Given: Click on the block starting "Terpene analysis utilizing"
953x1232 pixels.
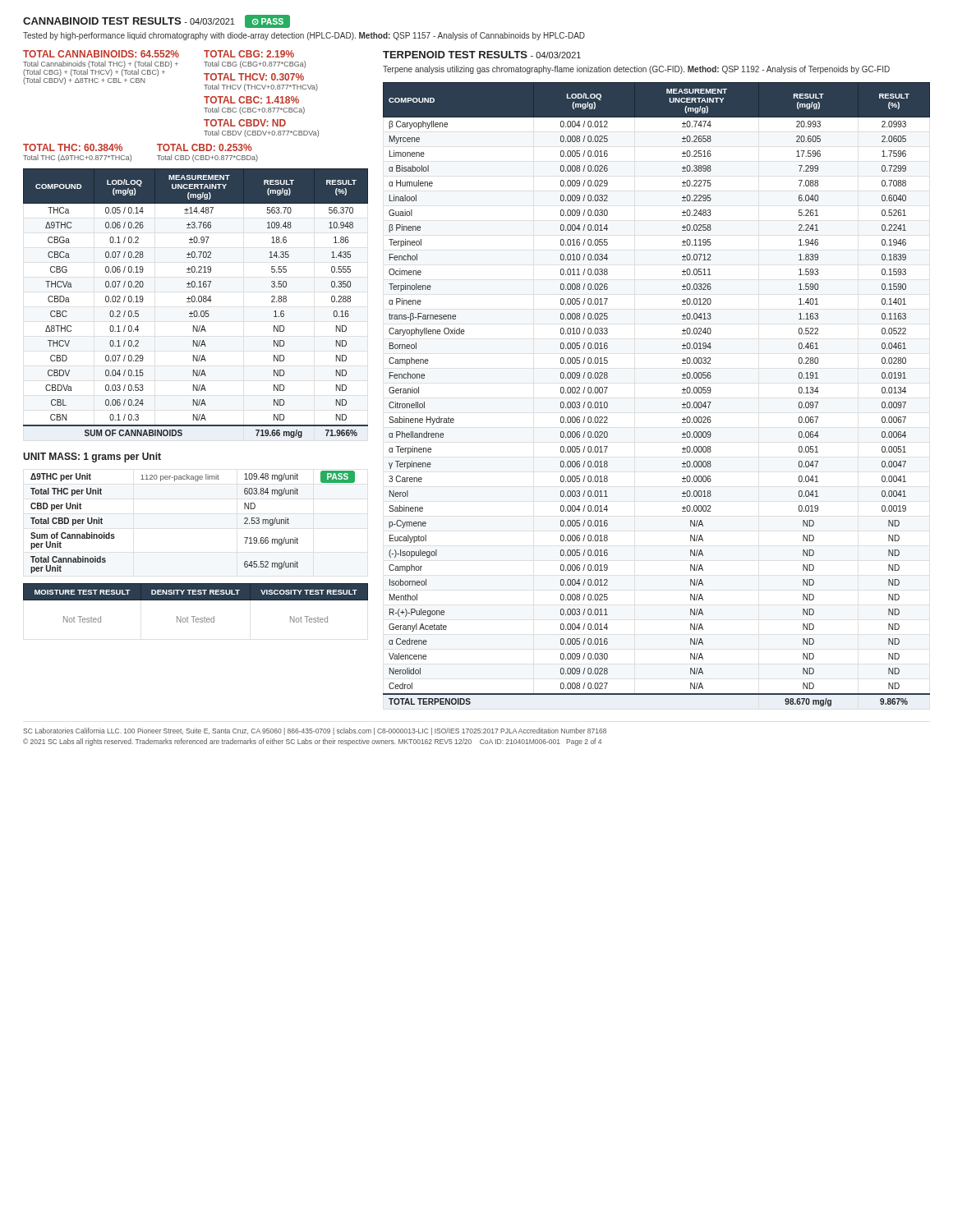Looking at the screenshot, I should (636, 69).
